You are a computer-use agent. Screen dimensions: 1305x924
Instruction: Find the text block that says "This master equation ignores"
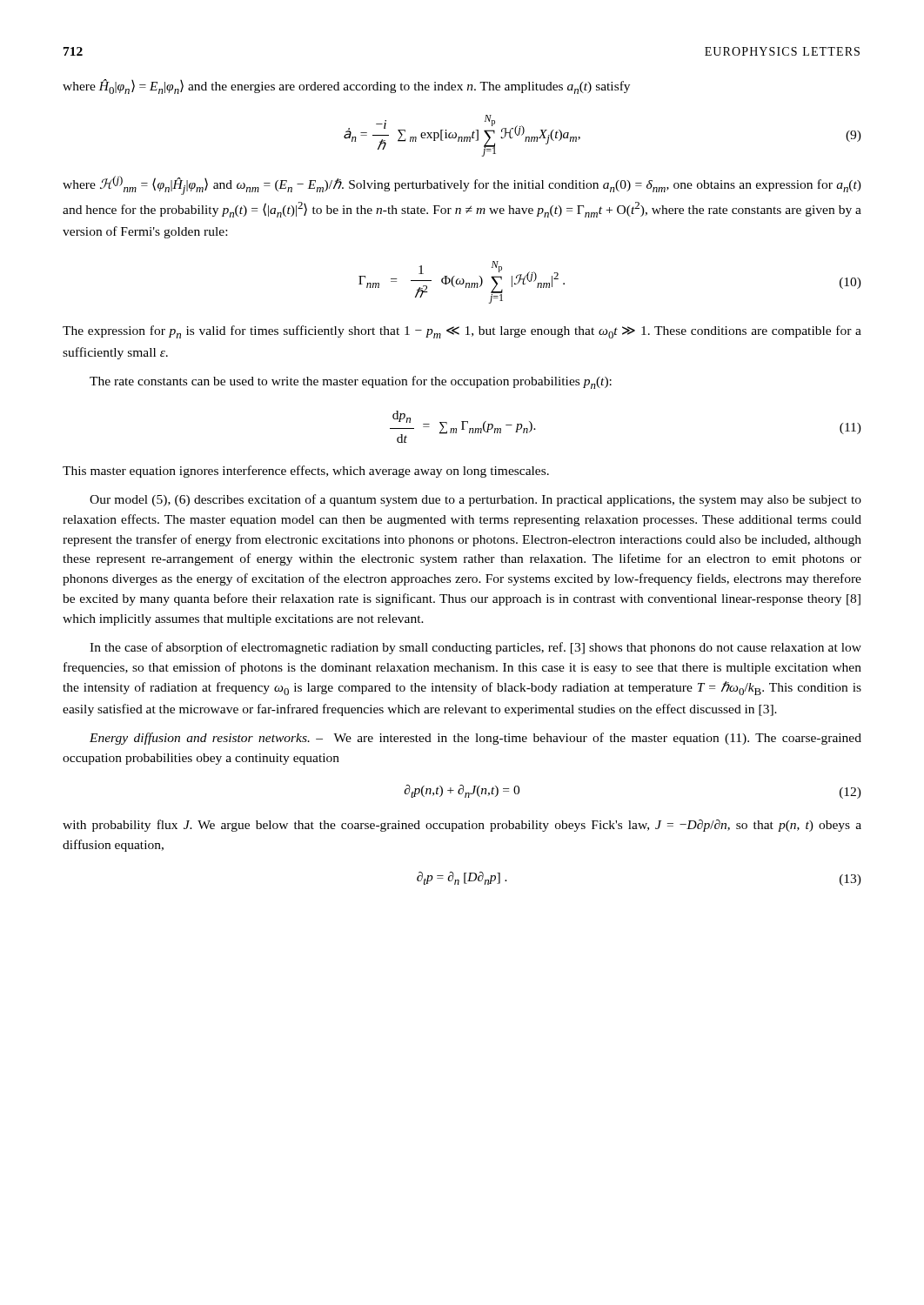pos(306,470)
